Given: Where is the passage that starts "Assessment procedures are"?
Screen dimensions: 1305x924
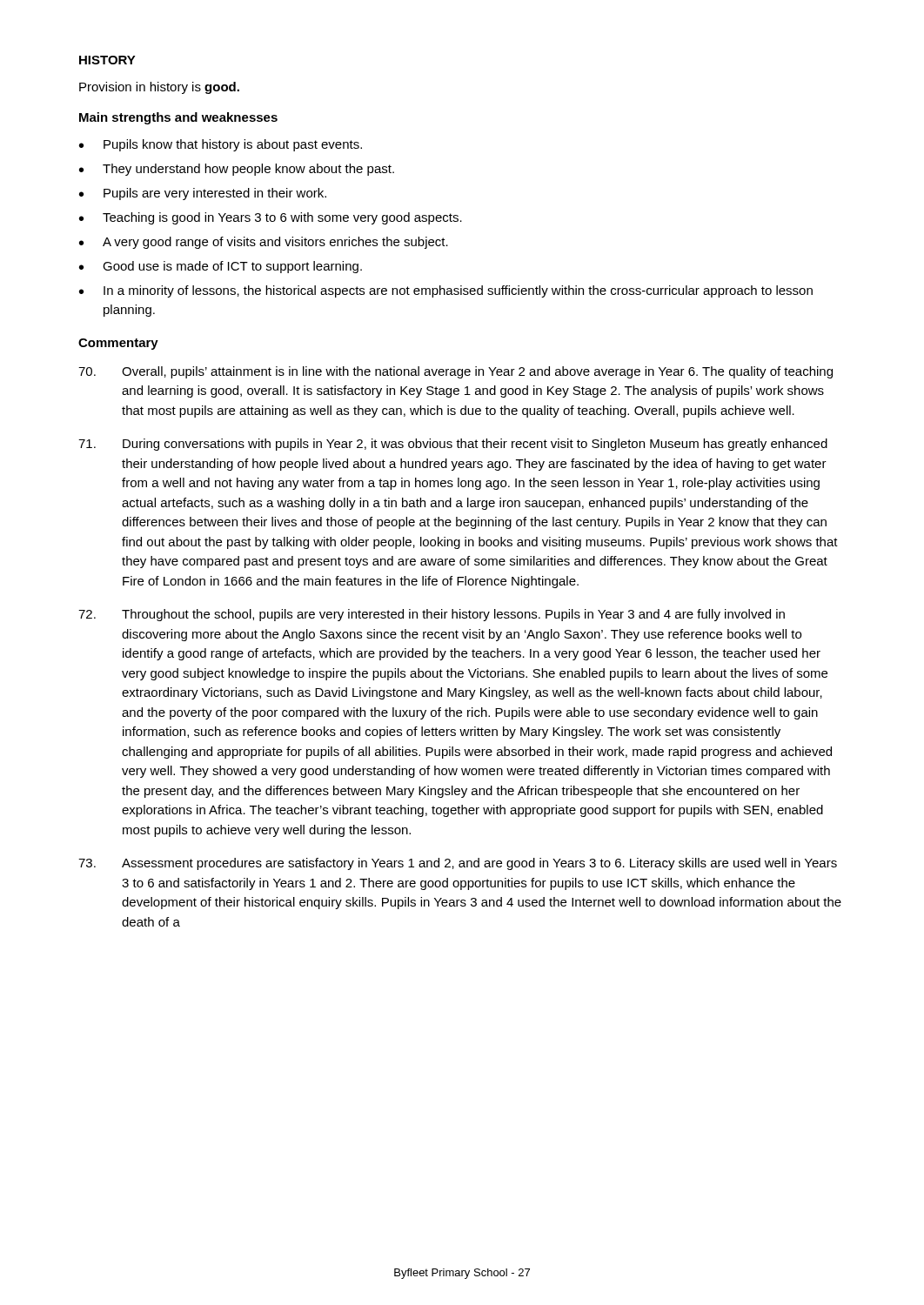Looking at the screenshot, I should pyautogui.click(x=460, y=893).
